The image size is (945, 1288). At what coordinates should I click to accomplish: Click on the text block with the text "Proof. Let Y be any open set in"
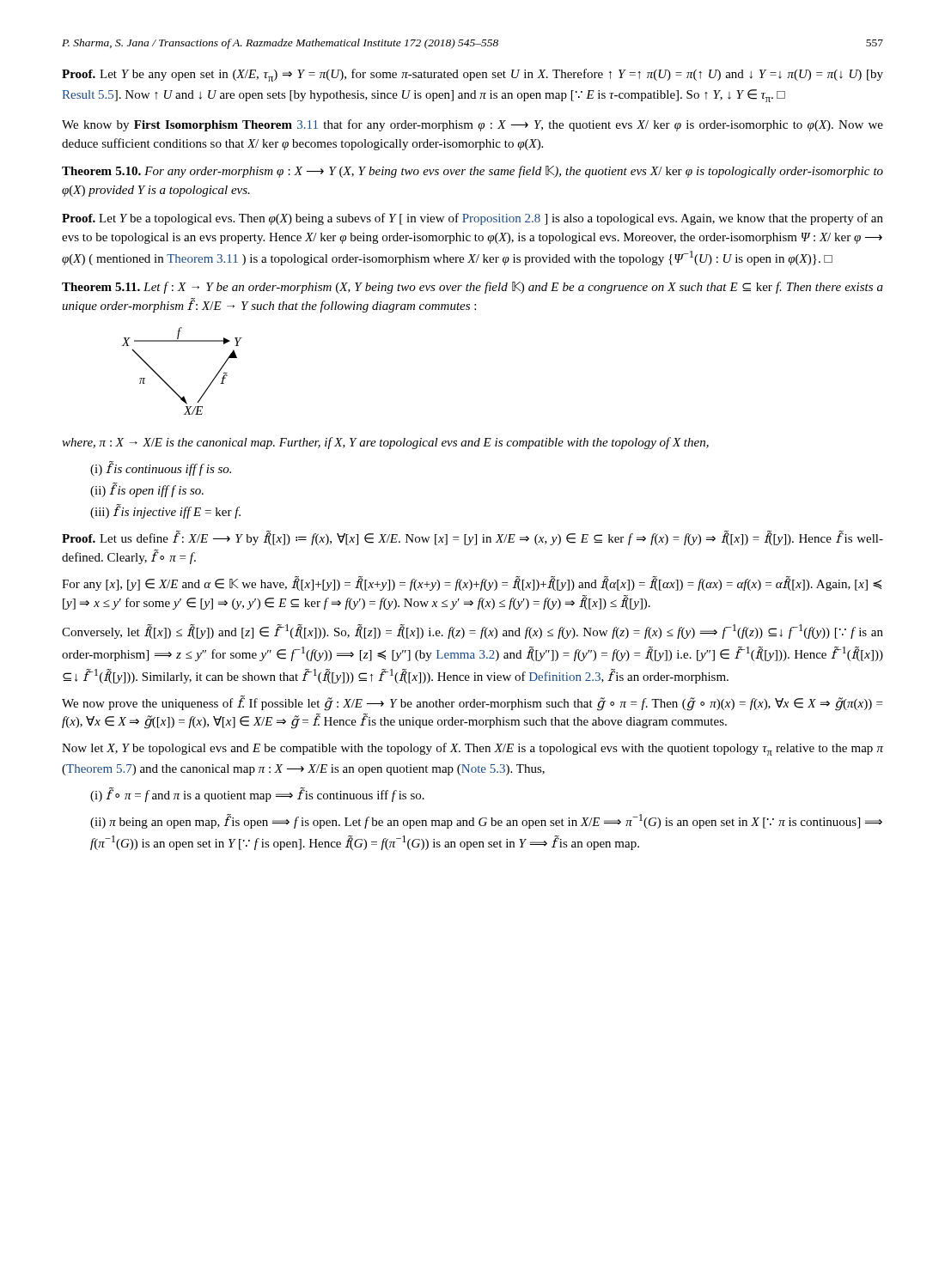coord(472,86)
